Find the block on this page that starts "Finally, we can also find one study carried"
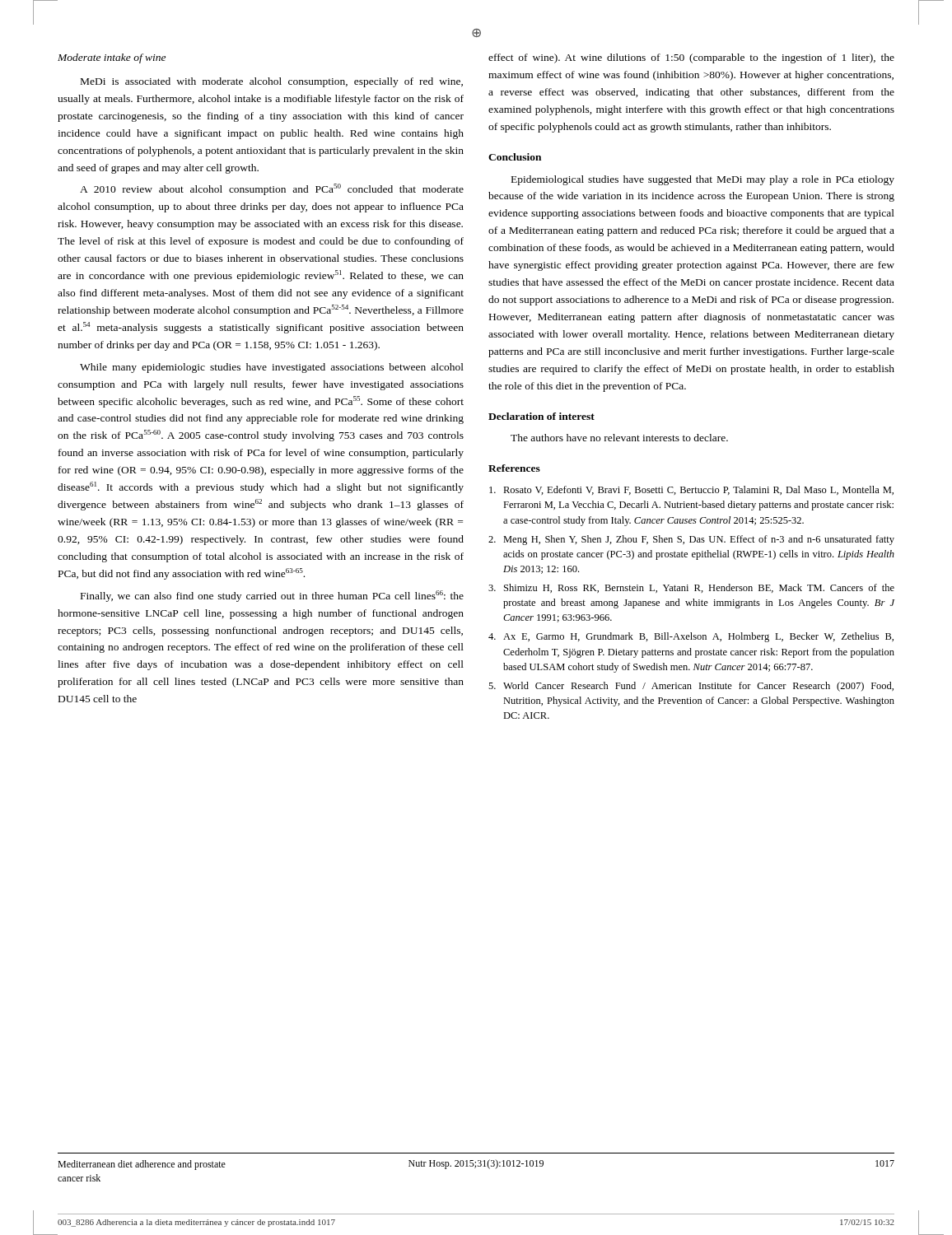The image size is (952, 1235). (x=261, y=648)
